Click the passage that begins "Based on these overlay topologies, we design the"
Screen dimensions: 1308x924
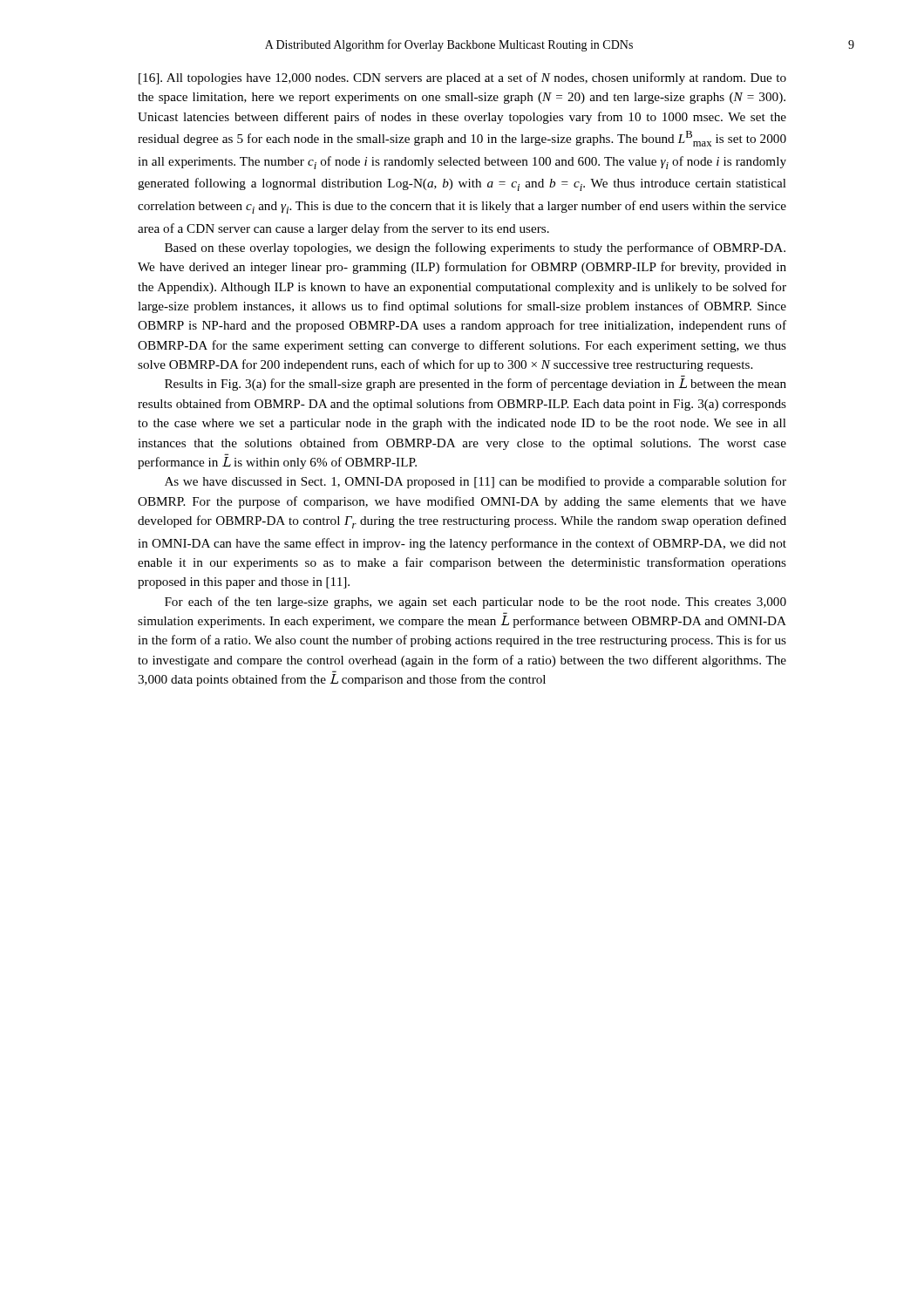coord(462,306)
